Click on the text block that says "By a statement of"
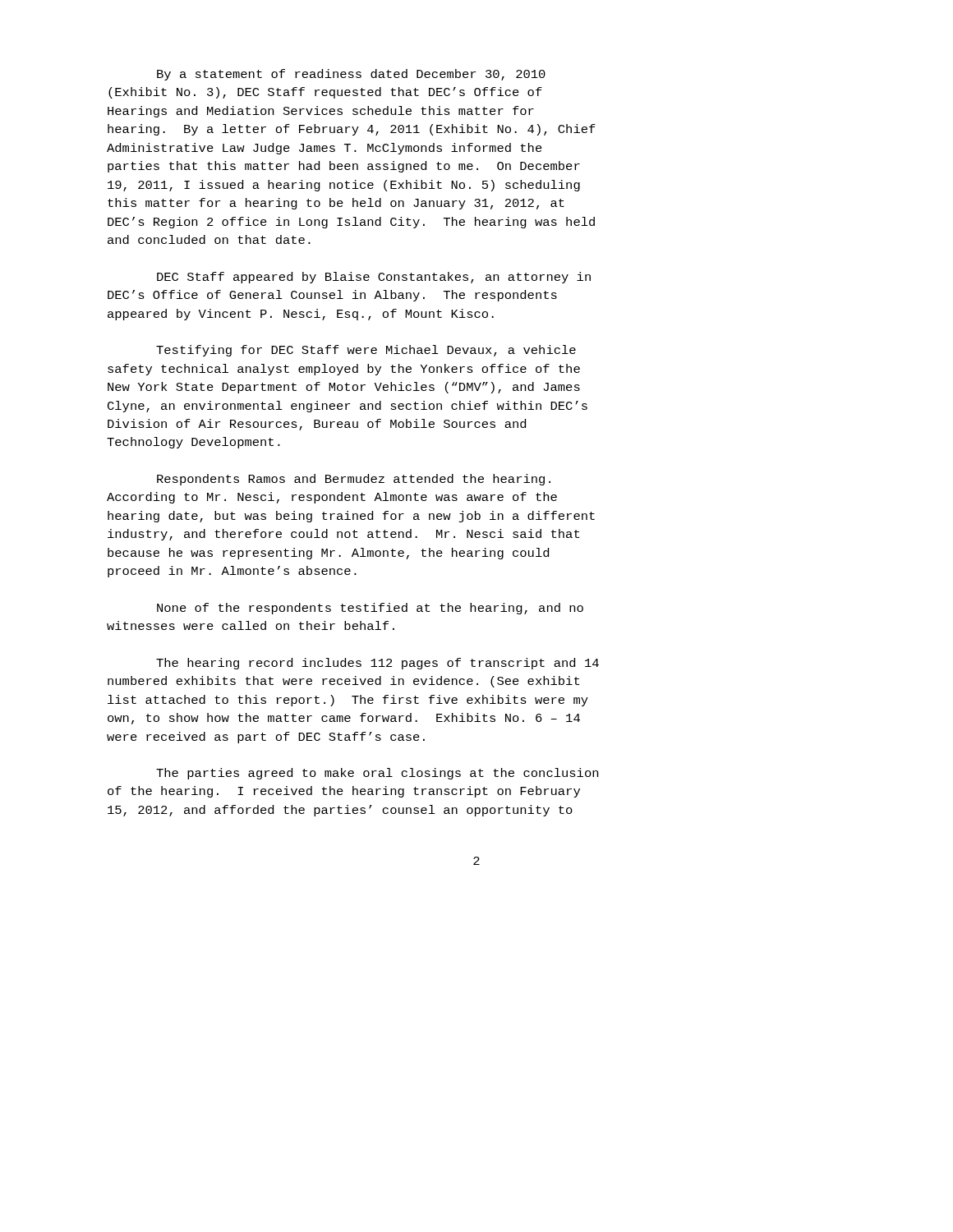Screen dimensions: 1232x953 click(x=351, y=158)
